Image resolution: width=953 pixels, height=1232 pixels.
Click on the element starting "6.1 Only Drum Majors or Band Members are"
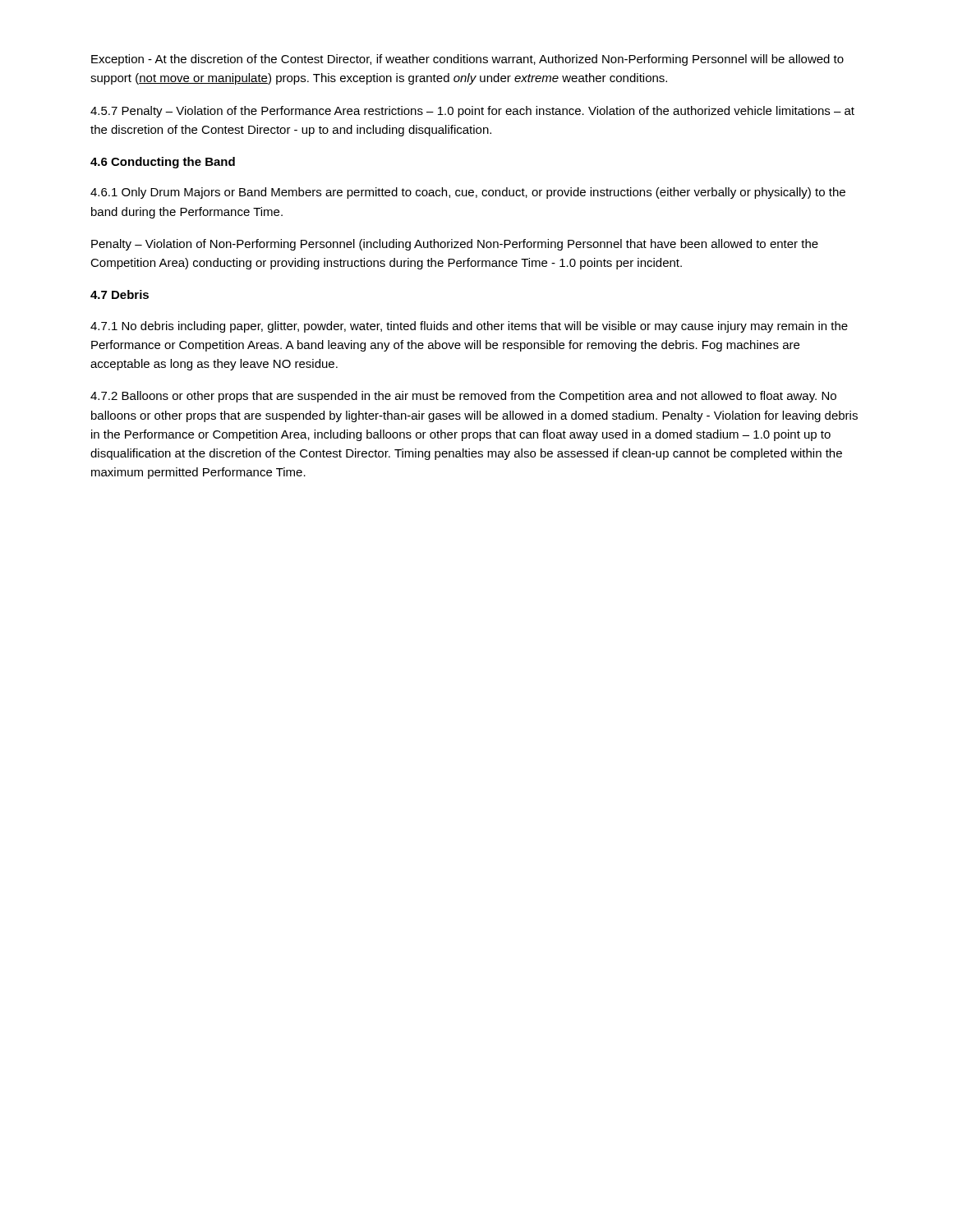click(x=476, y=202)
